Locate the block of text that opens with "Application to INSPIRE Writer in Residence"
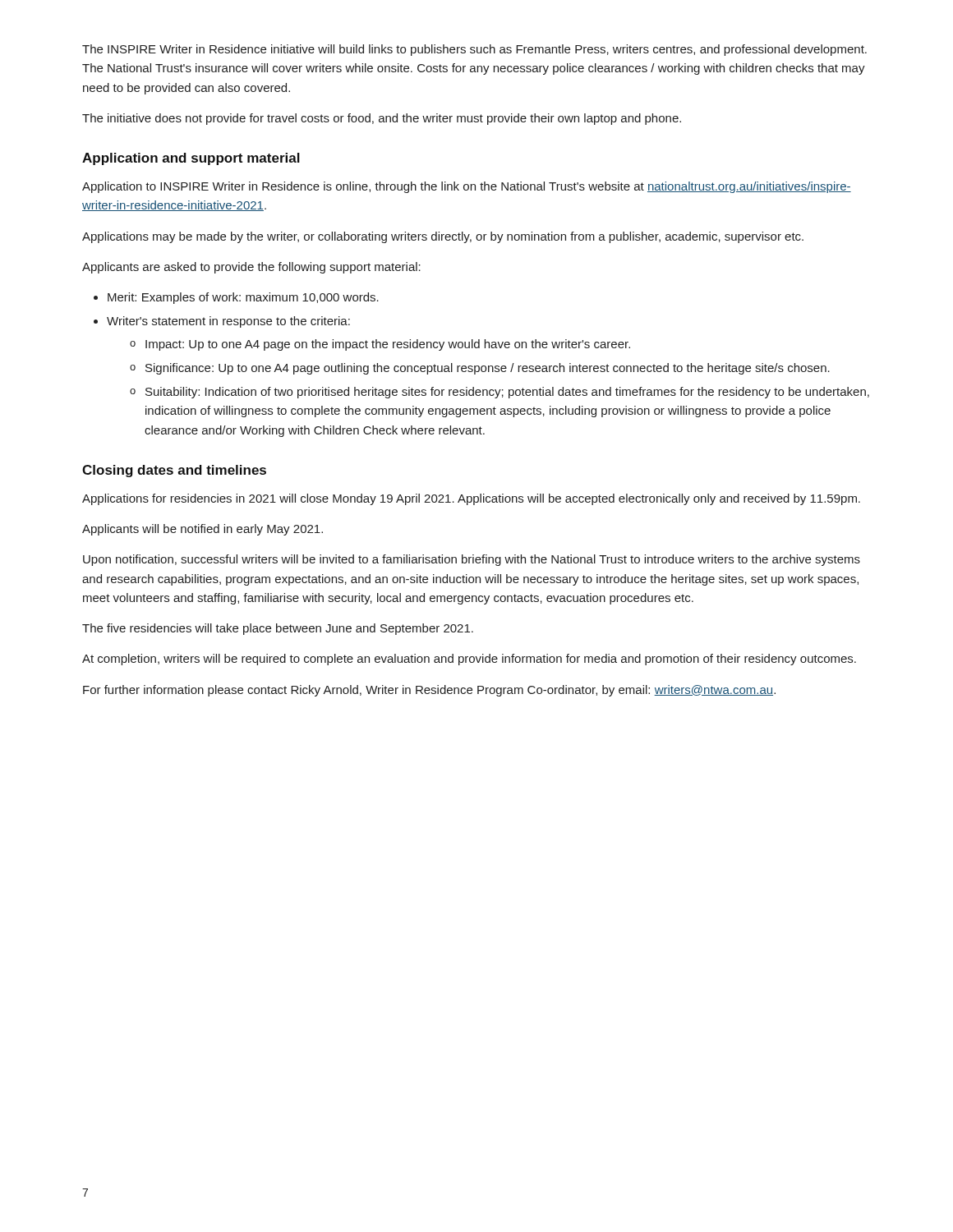Image resolution: width=953 pixels, height=1232 pixels. point(466,196)
